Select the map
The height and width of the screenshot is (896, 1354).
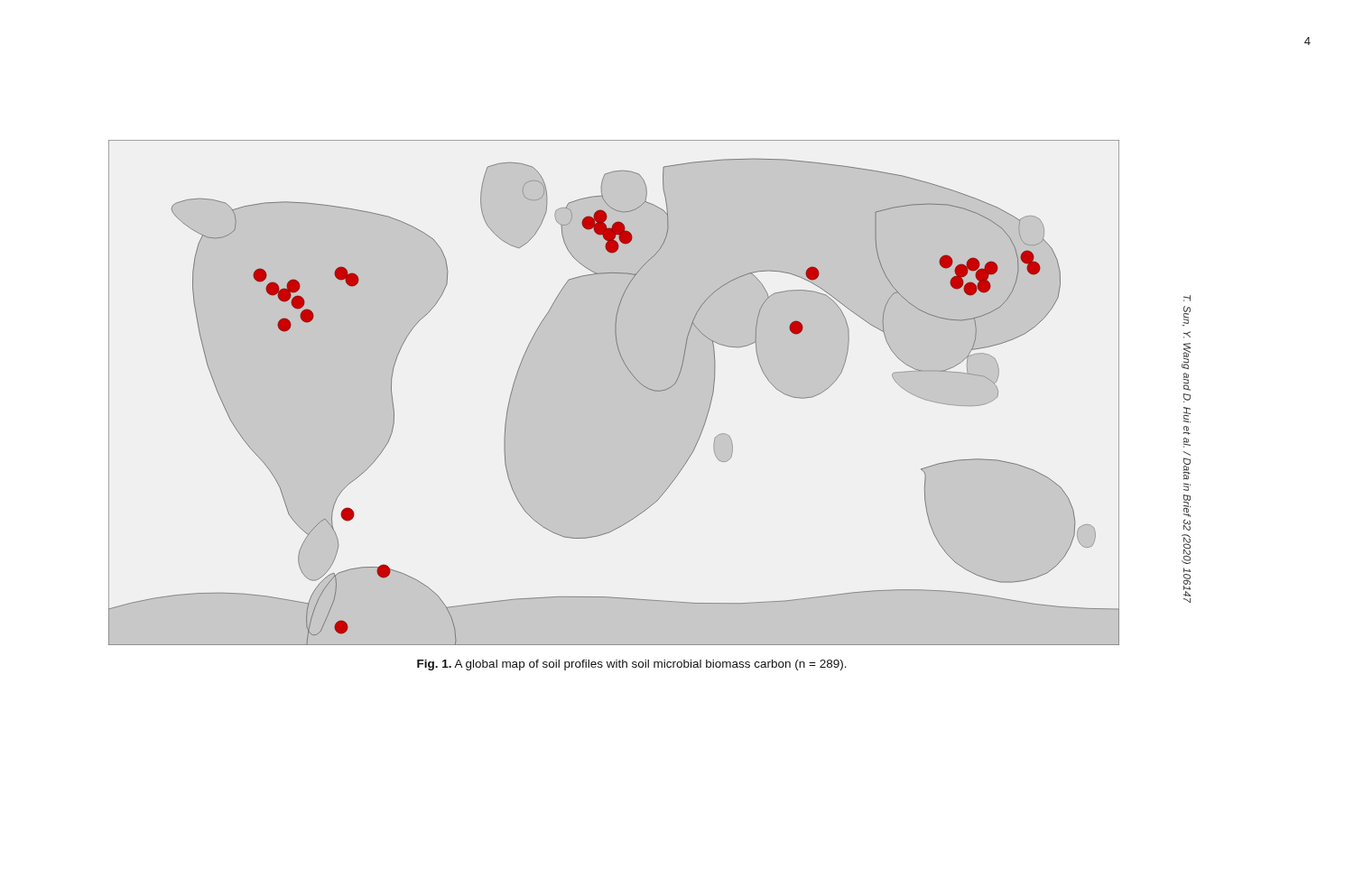(614, 392)
